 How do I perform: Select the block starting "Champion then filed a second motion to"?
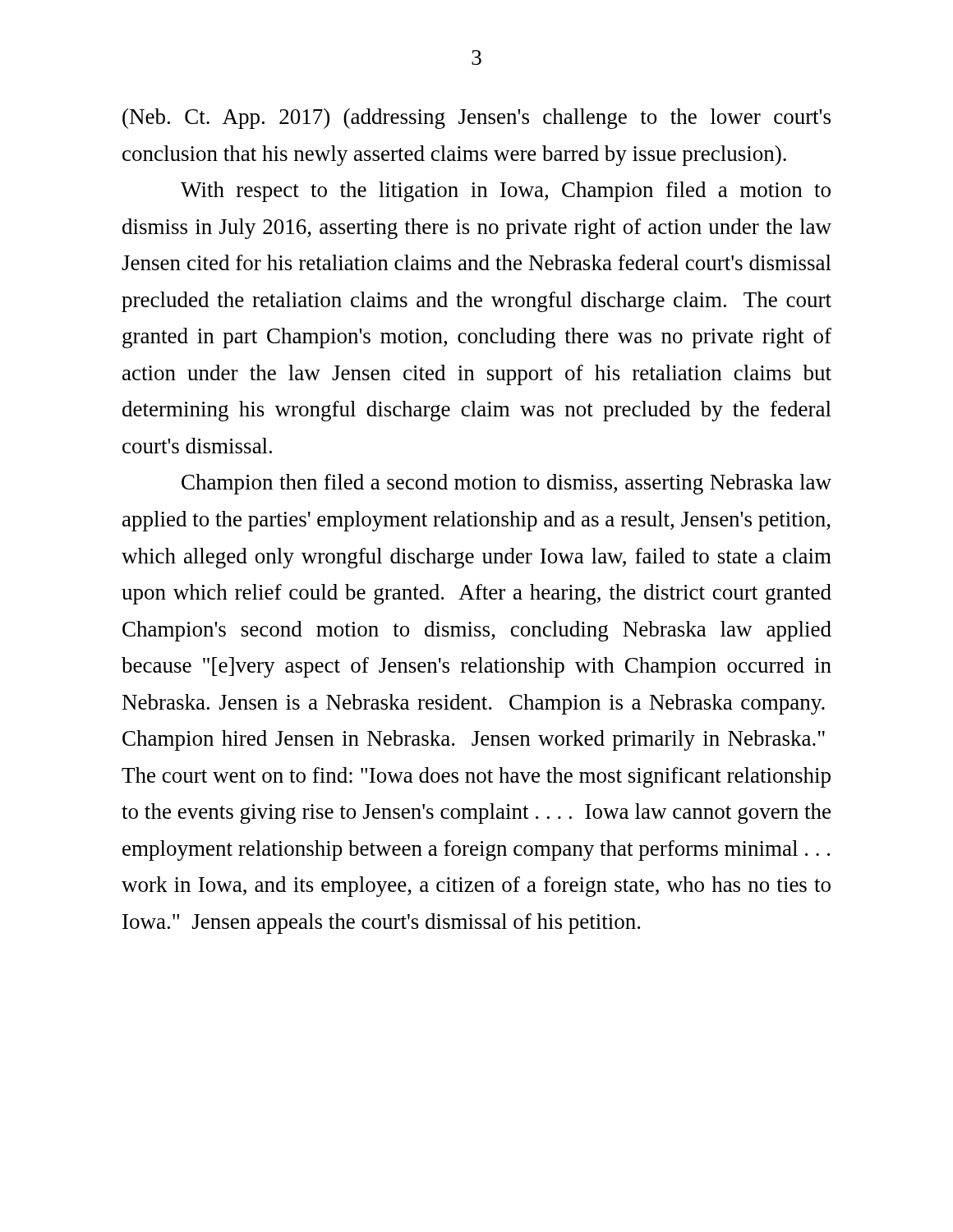(x=476, y=702)
